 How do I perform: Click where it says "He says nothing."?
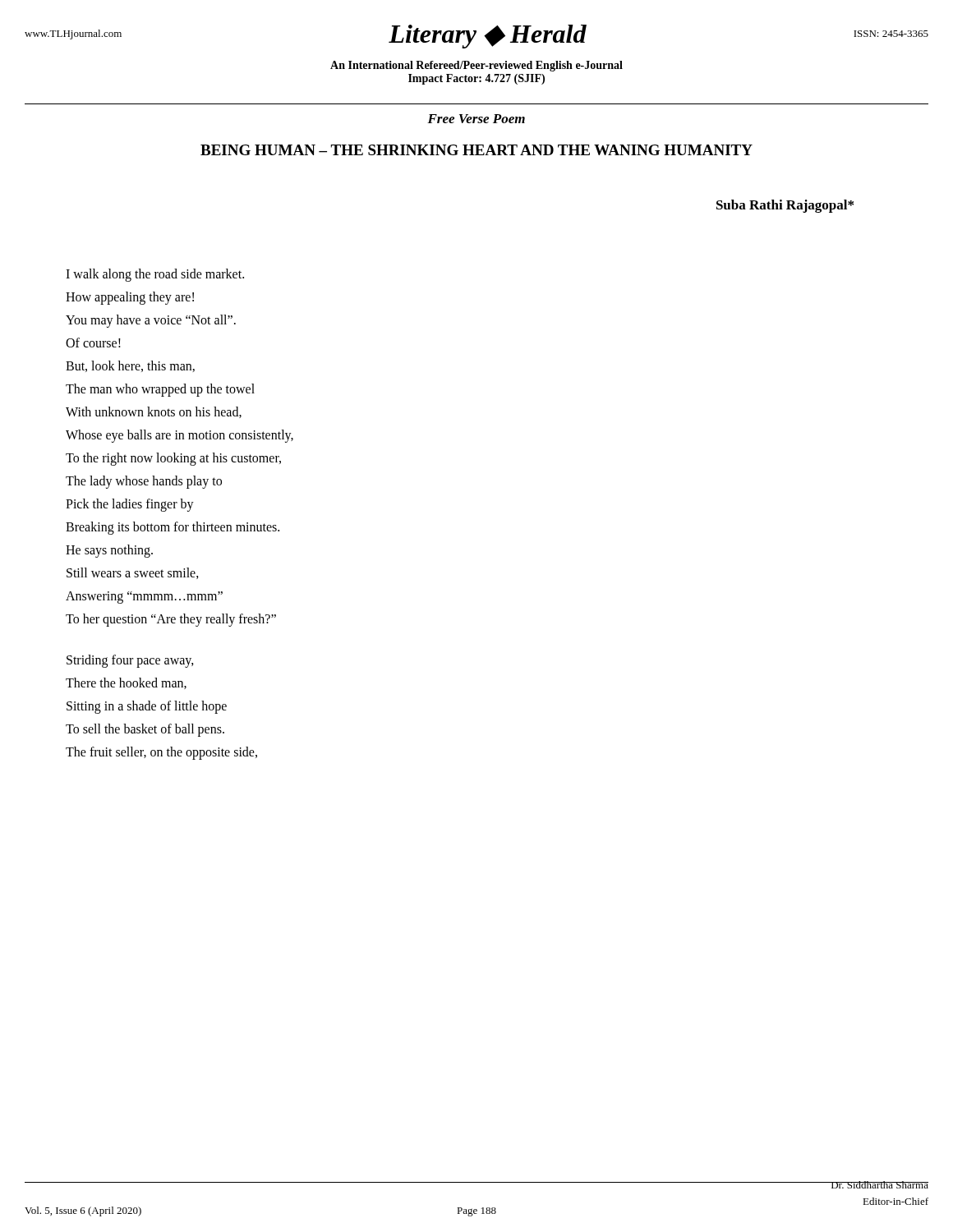(110, 550)
